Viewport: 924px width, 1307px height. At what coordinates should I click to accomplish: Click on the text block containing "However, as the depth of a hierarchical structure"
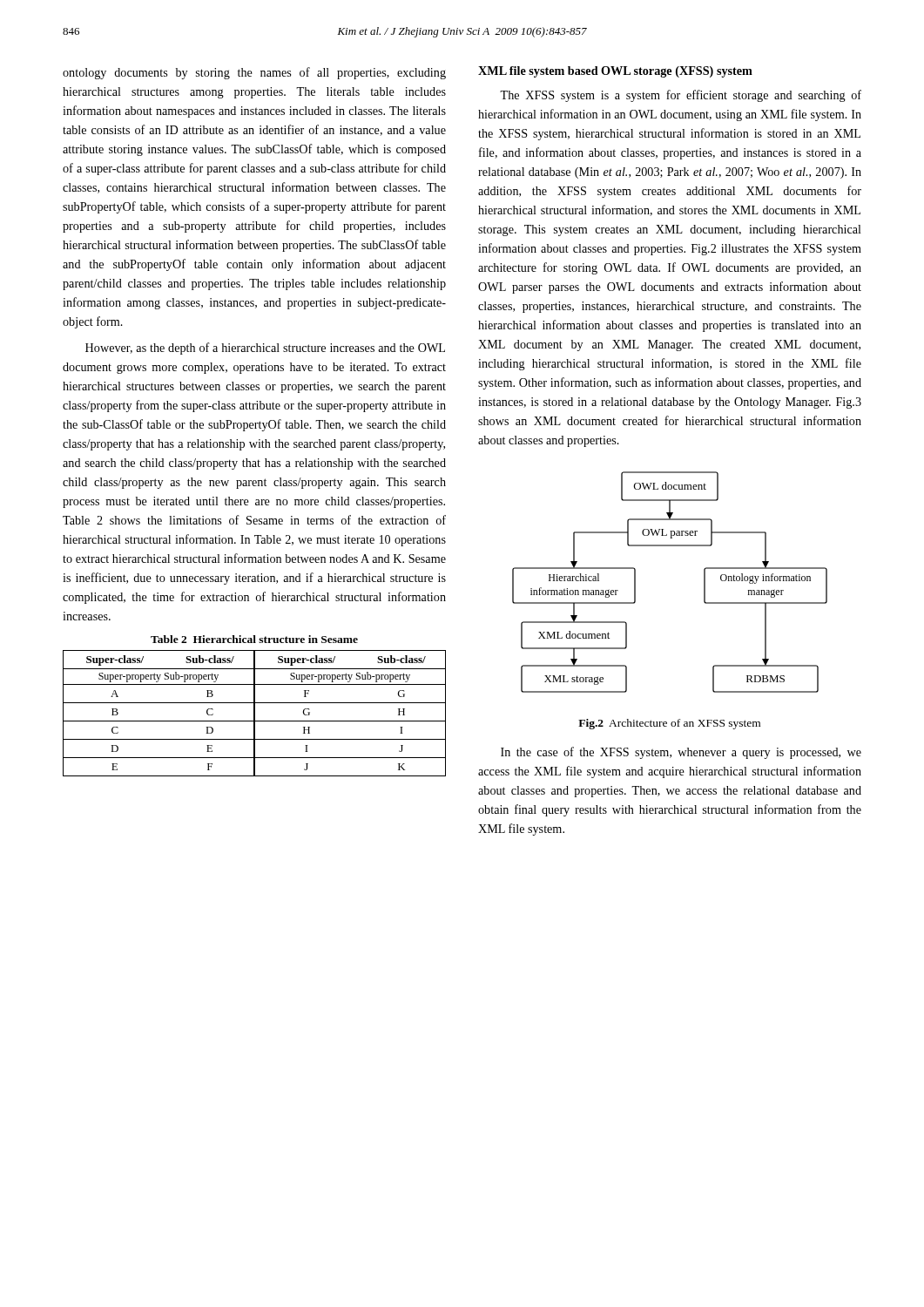[x=254, y=482]
